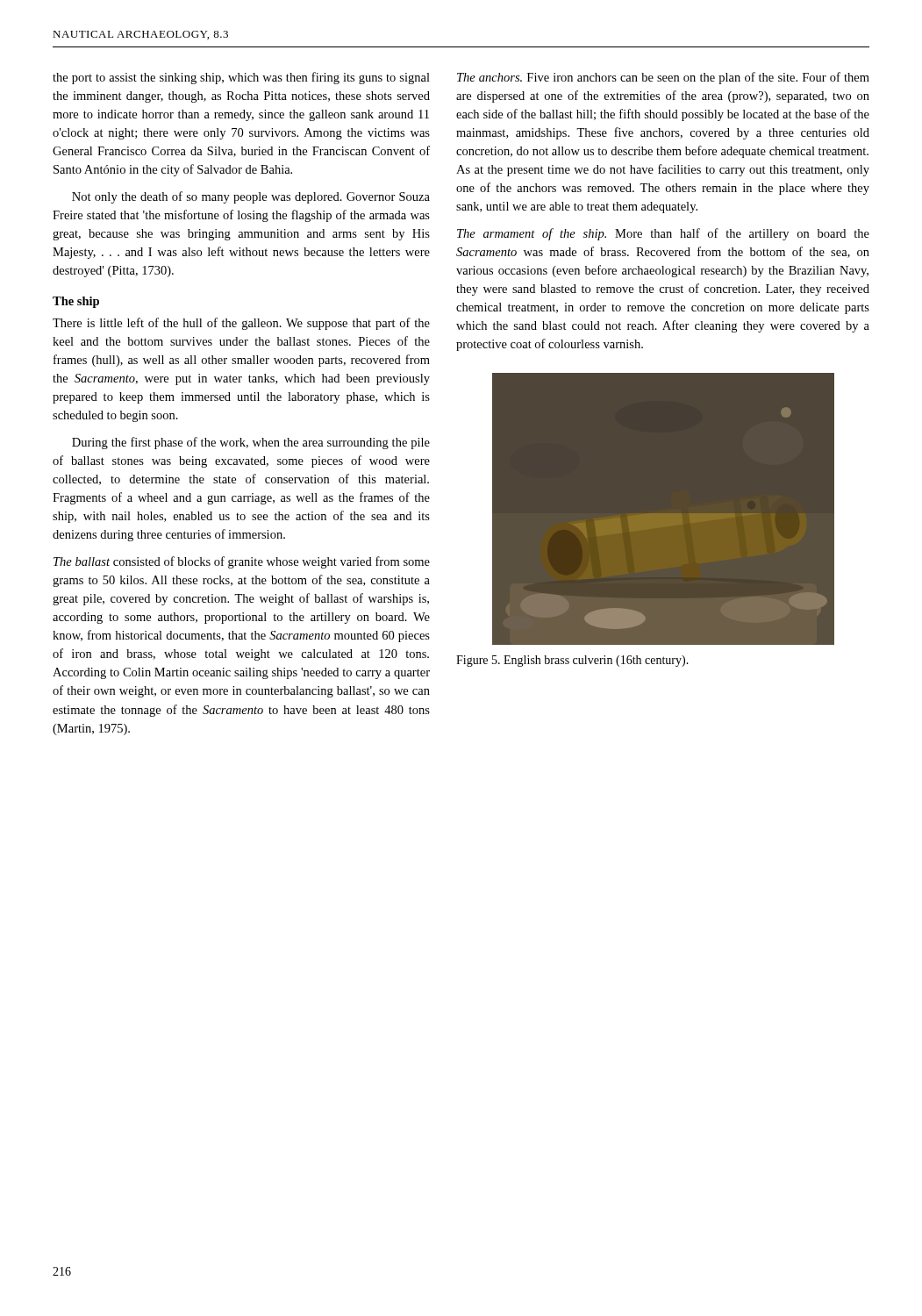Locate the block starting "The armament of the ship."
Screen dimensions: 1316x922
(663, 289)
